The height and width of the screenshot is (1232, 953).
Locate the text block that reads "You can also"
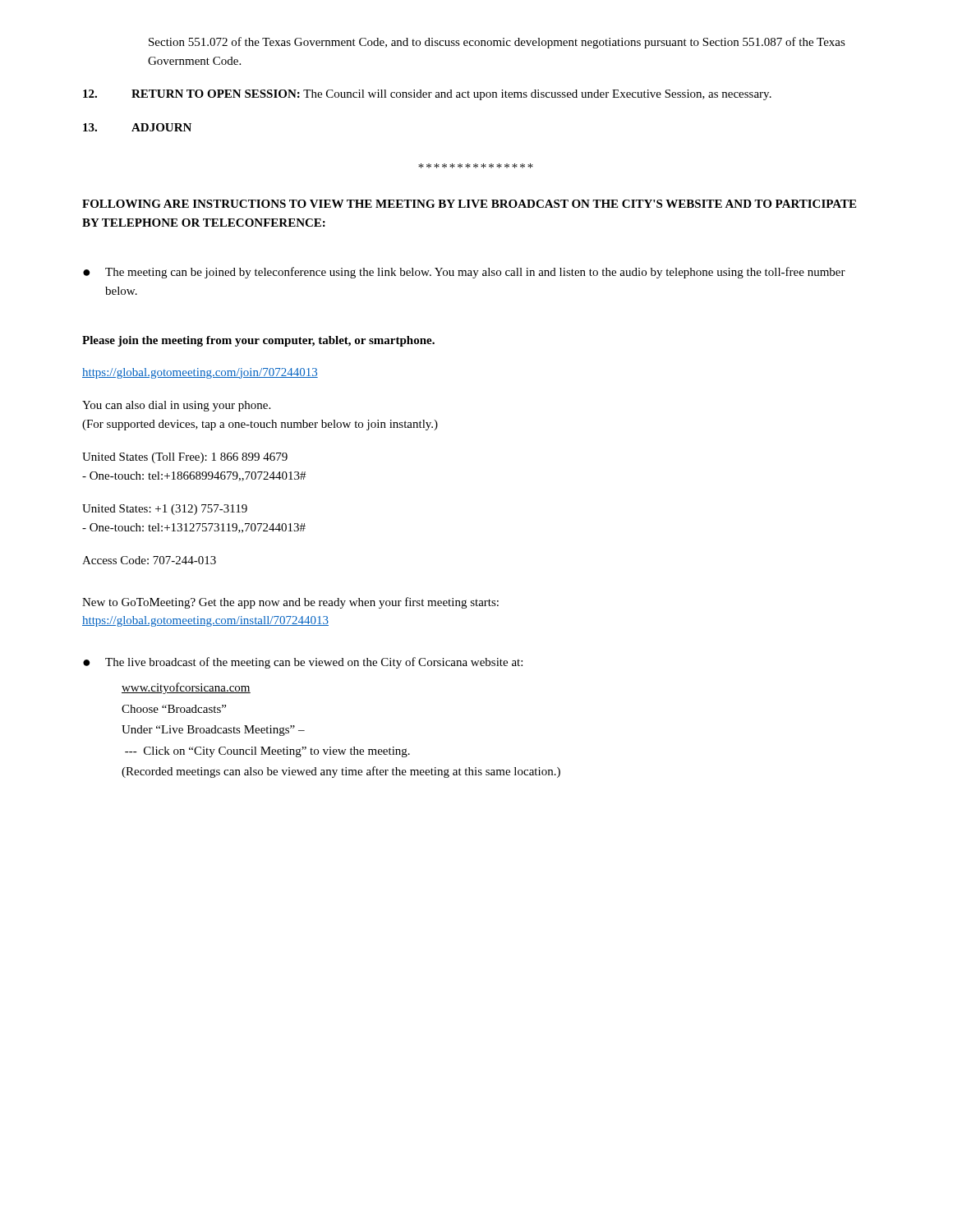coord(260,414)
